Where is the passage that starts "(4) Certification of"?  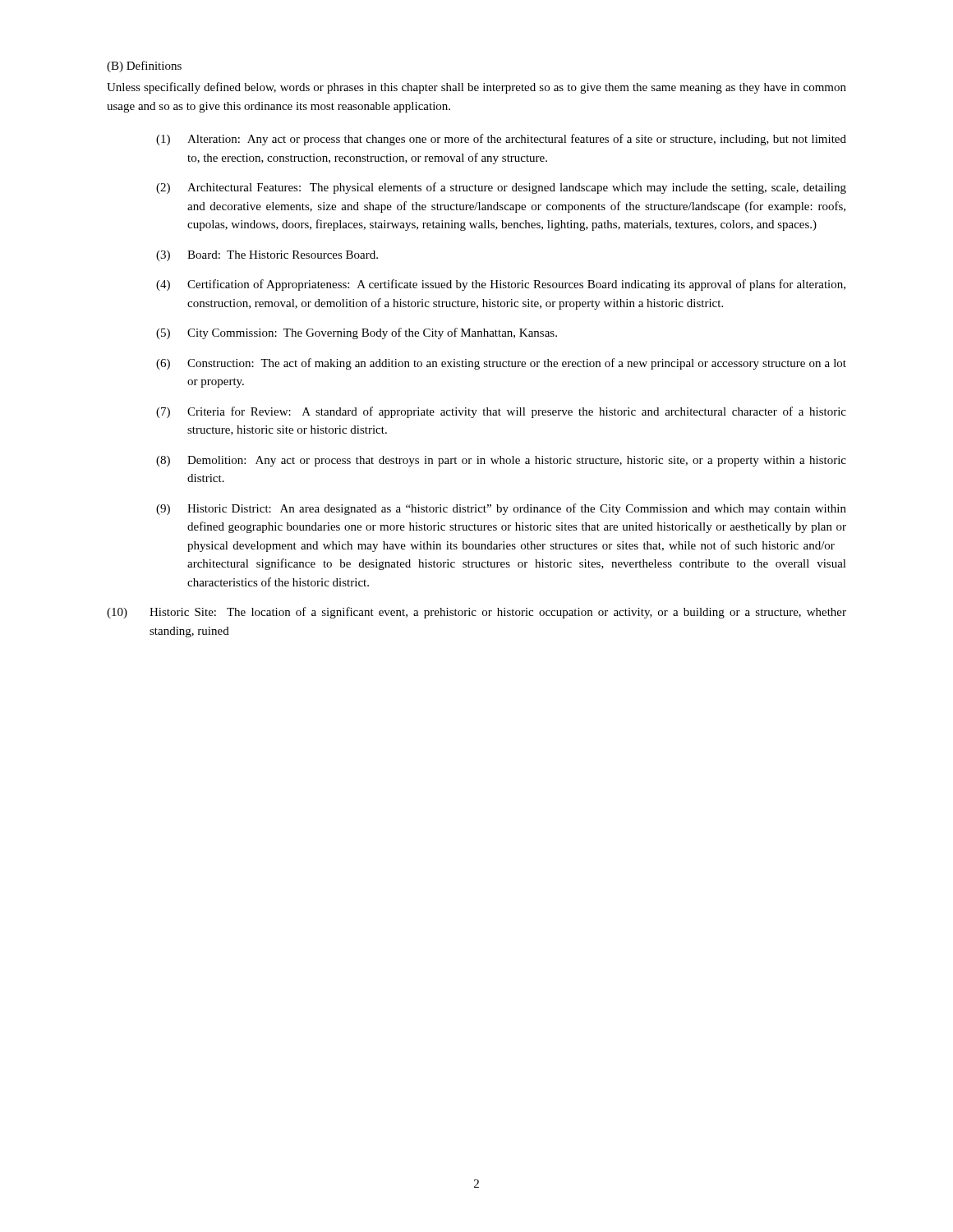pyautogui.click(x=501, y=294)
